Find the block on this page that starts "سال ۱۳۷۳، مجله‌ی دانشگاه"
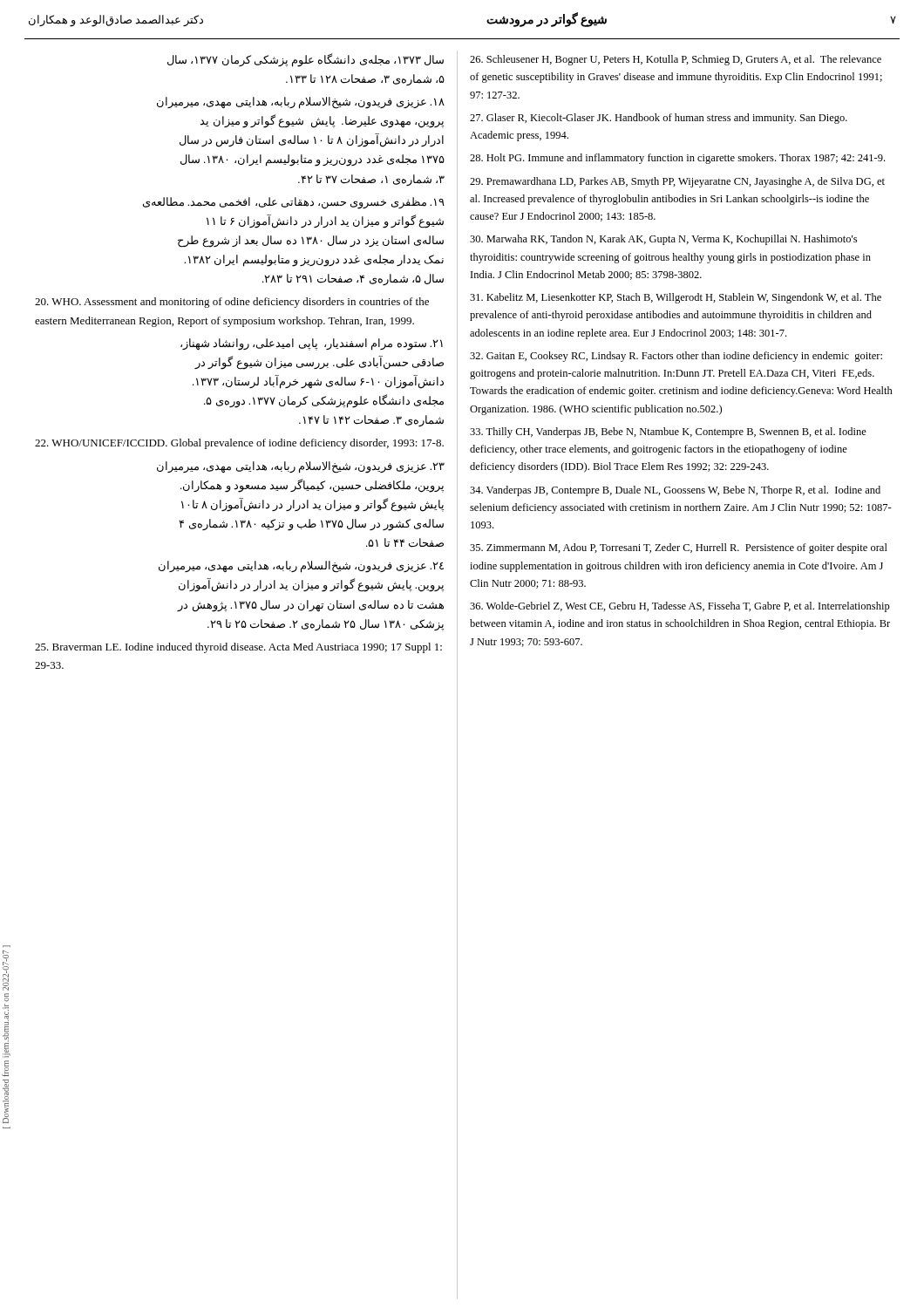 coord(306,69)
